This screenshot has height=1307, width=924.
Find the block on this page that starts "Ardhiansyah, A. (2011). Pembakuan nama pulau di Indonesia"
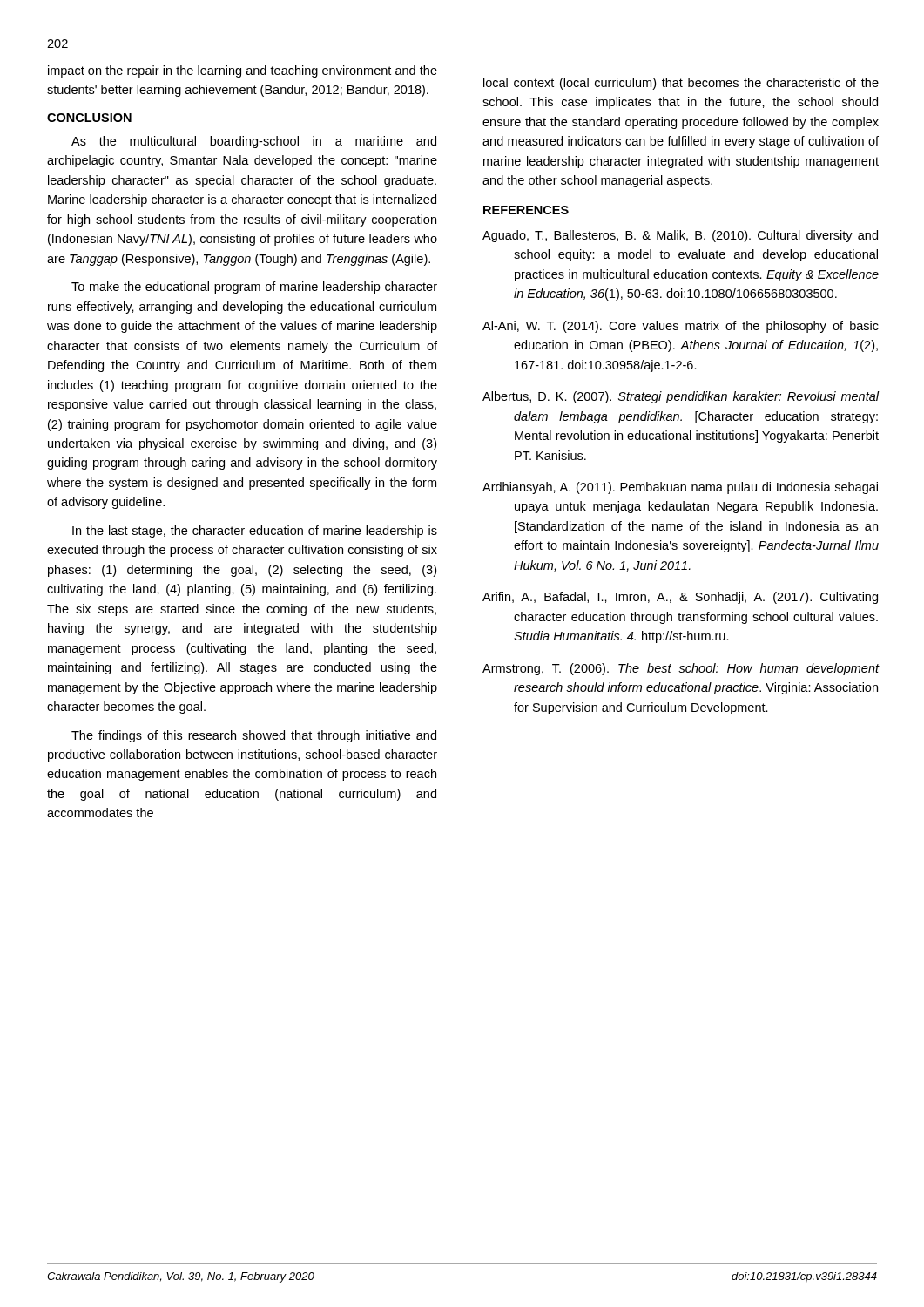coord(681,526)
